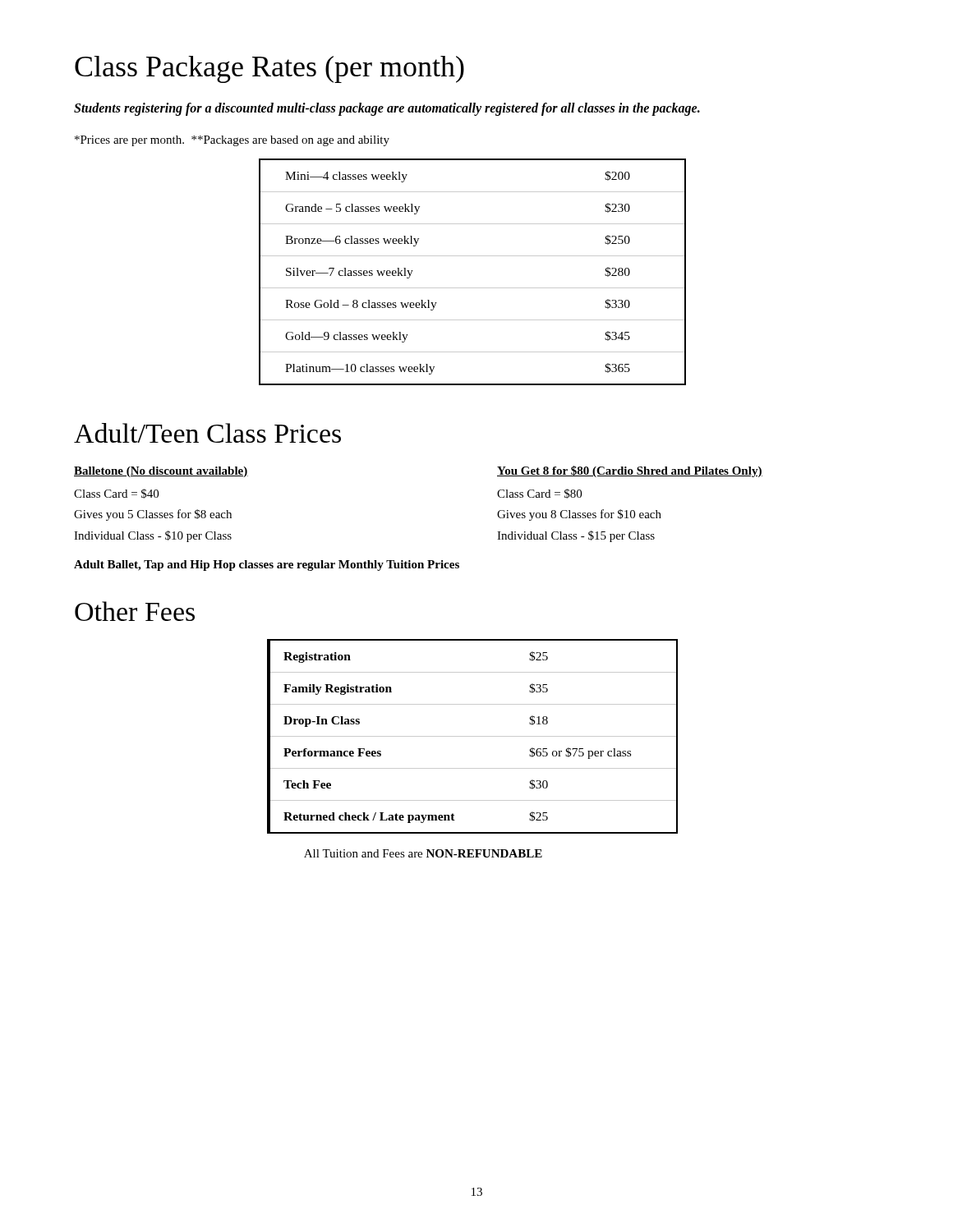Screen dimensions: 1232x953
Task: Locate the text "Other Fees"
Action: (x=135, y=611)
